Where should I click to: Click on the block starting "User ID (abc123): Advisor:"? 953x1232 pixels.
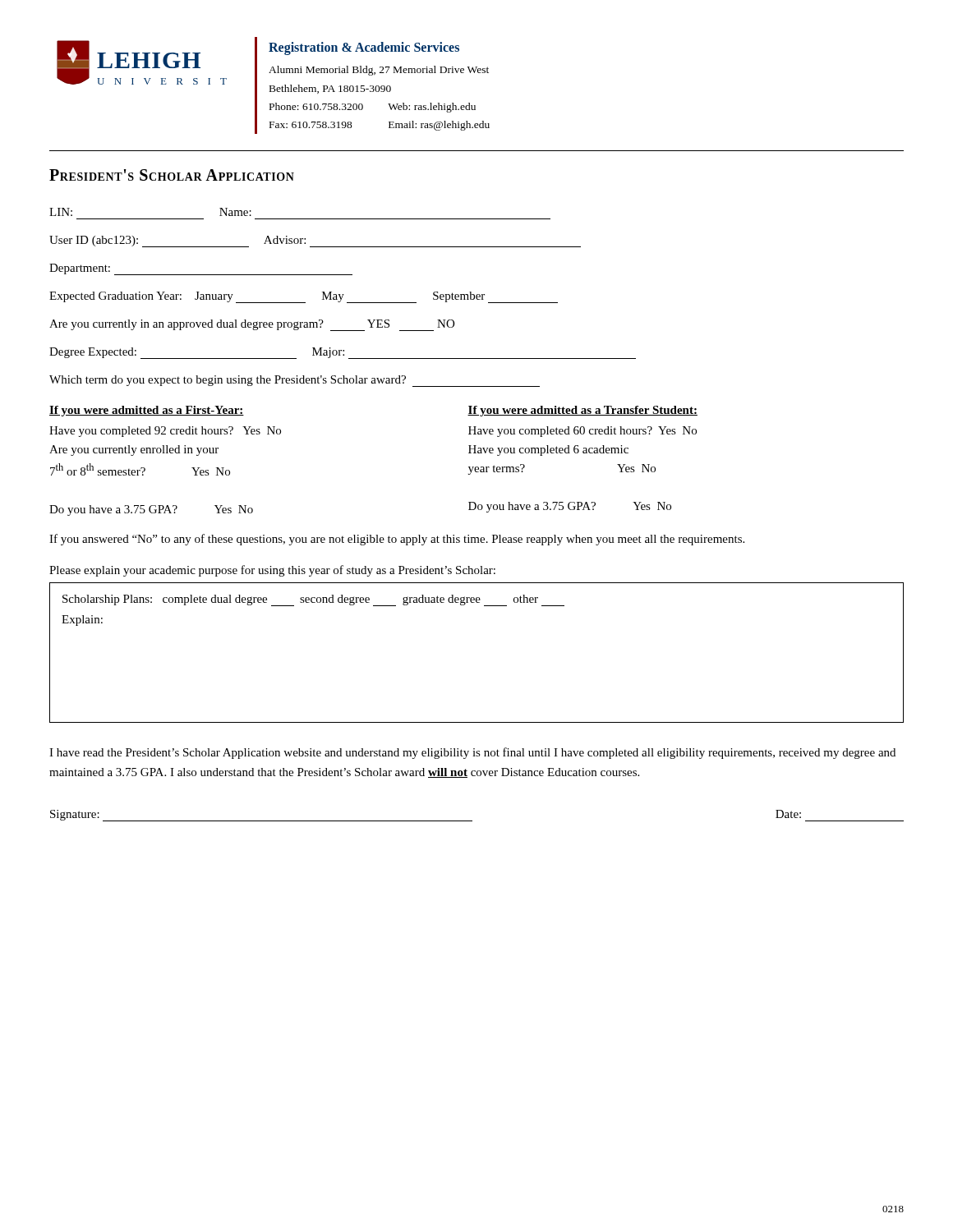click(x=315, y=240)
